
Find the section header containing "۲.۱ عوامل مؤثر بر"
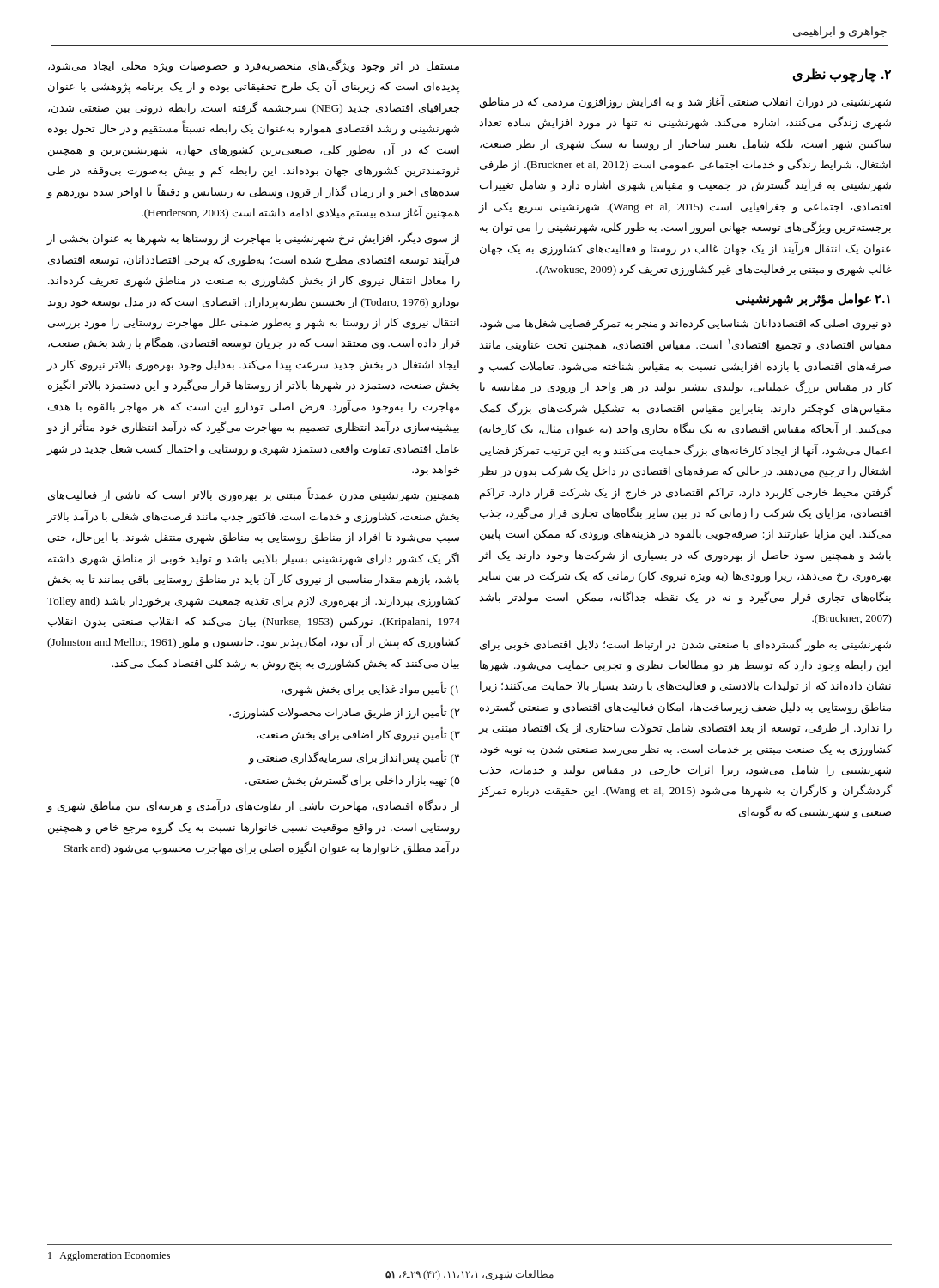(814, 298)
